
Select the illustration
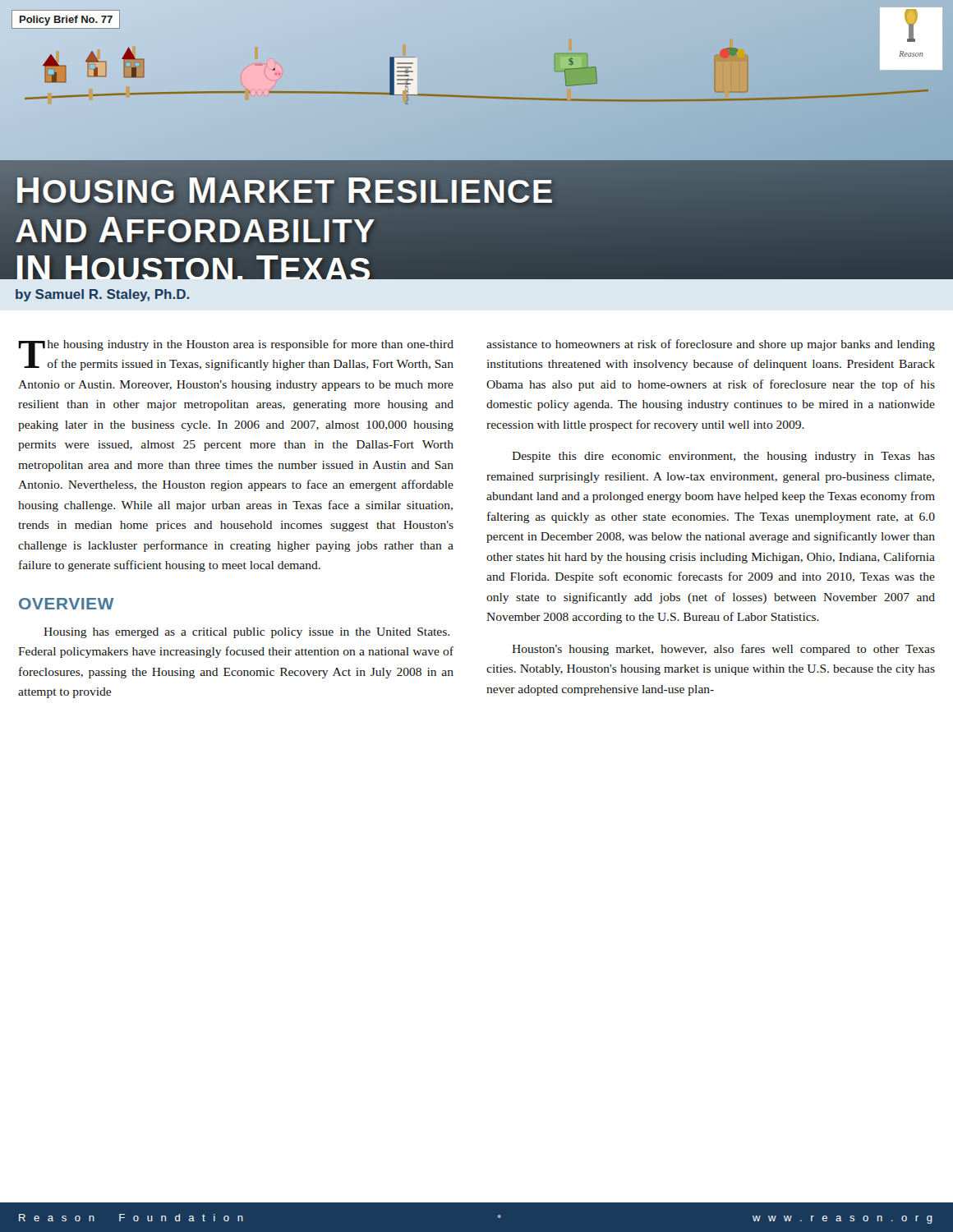pyautogui.click(x=476, y=140)
